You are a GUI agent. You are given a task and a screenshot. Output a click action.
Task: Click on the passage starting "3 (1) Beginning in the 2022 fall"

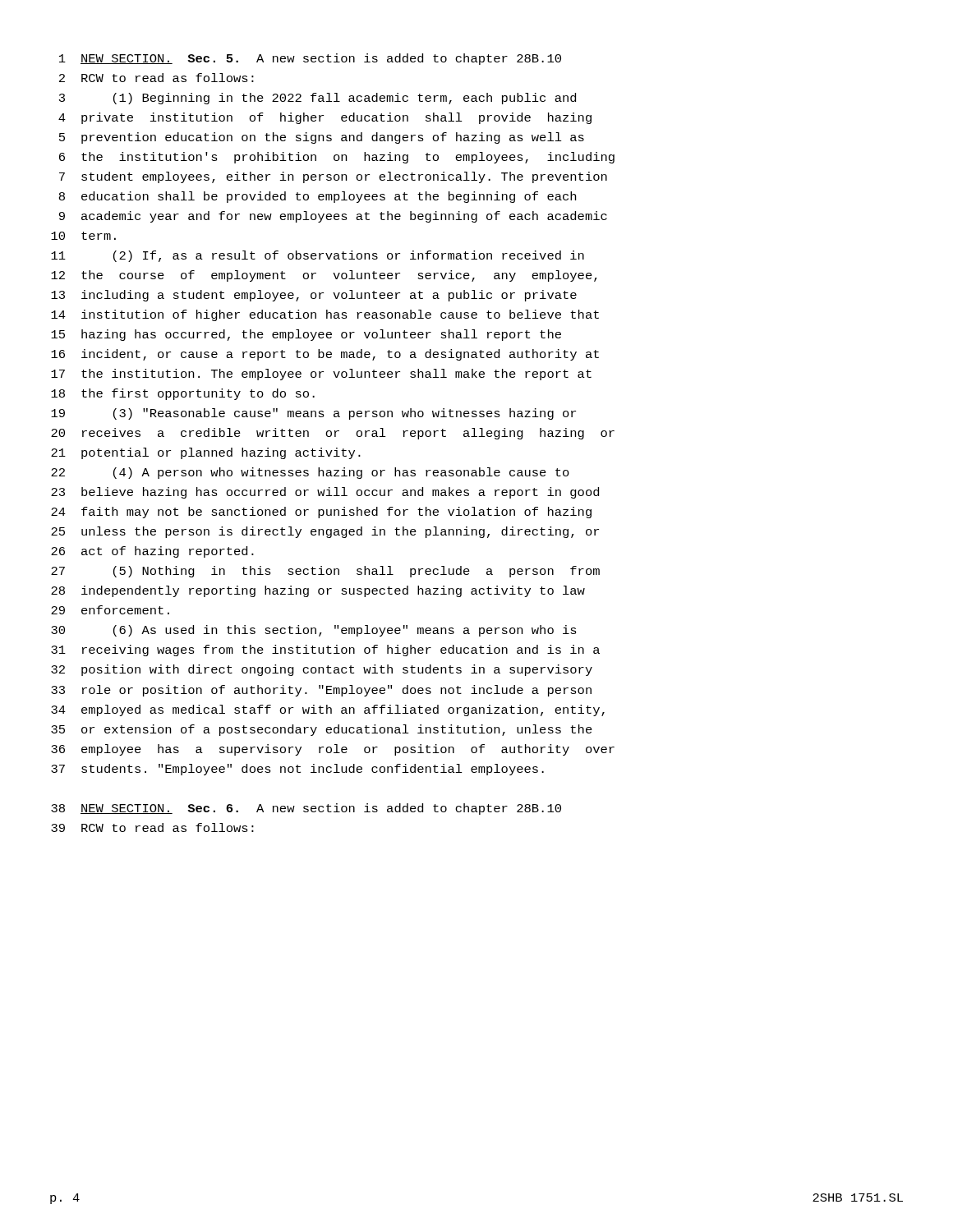coord(476,99)
